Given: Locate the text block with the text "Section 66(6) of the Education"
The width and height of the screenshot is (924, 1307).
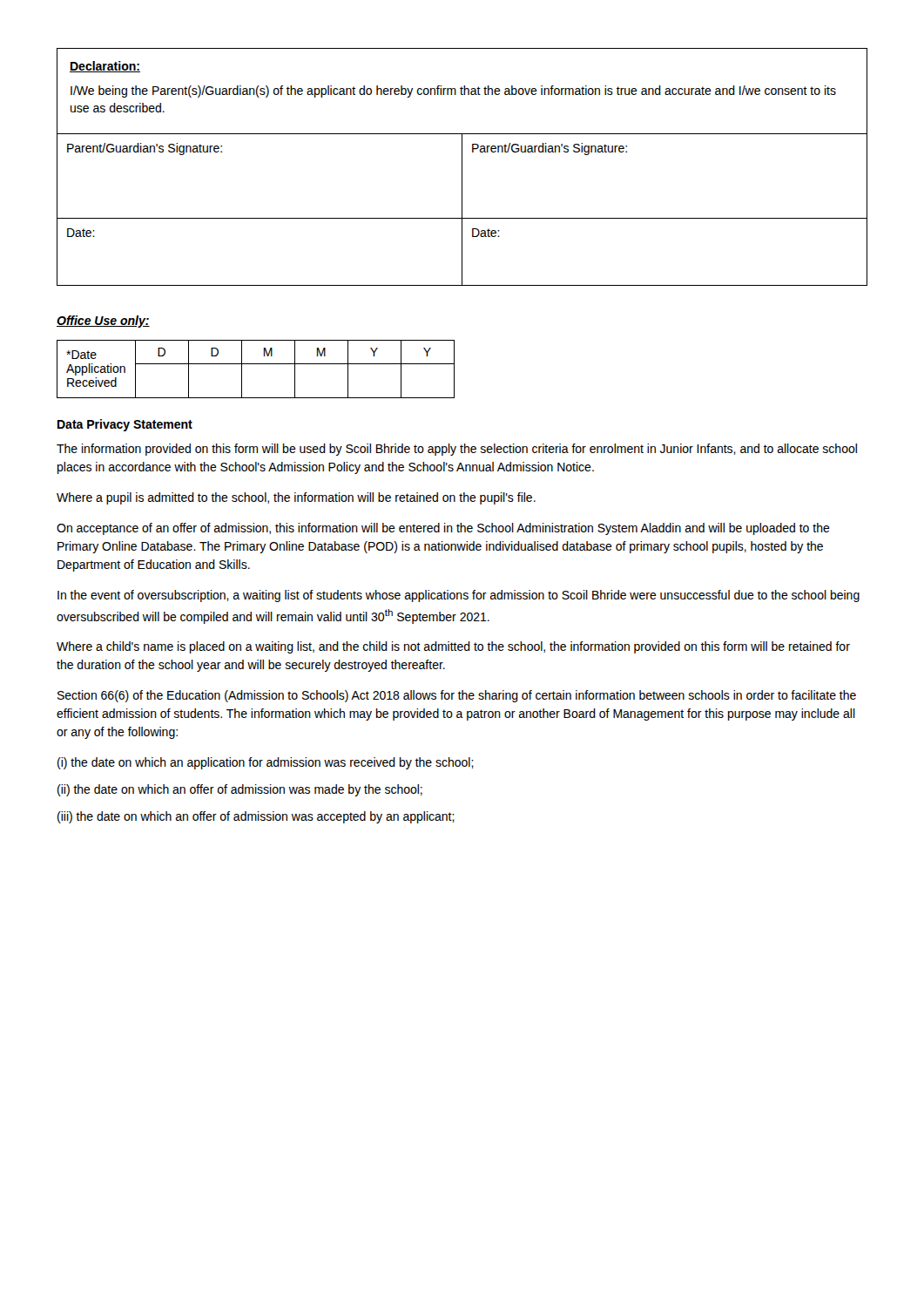Looking at the screenshot, I should 456,714.
